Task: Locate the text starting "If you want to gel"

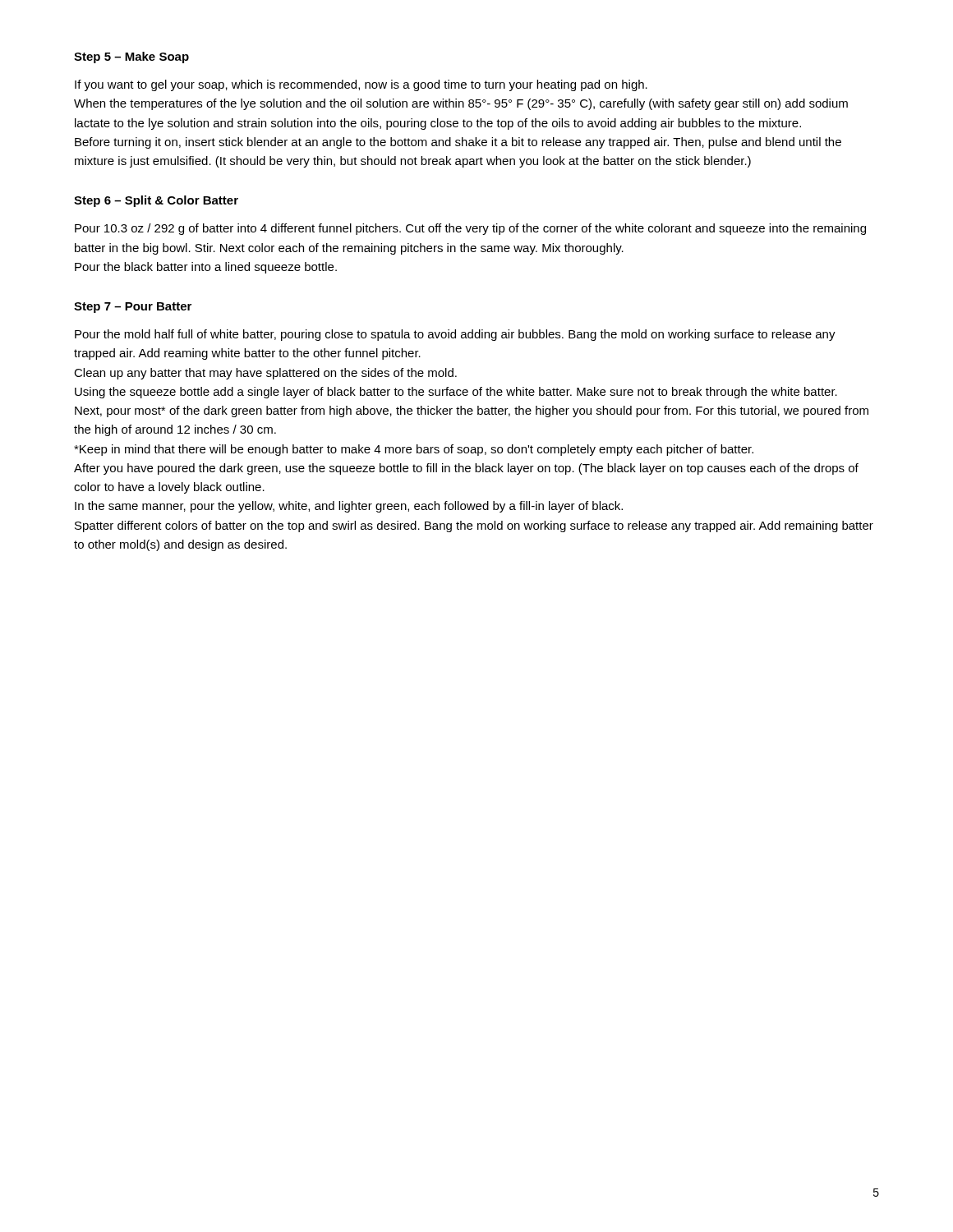Action: tap(461, 122)
